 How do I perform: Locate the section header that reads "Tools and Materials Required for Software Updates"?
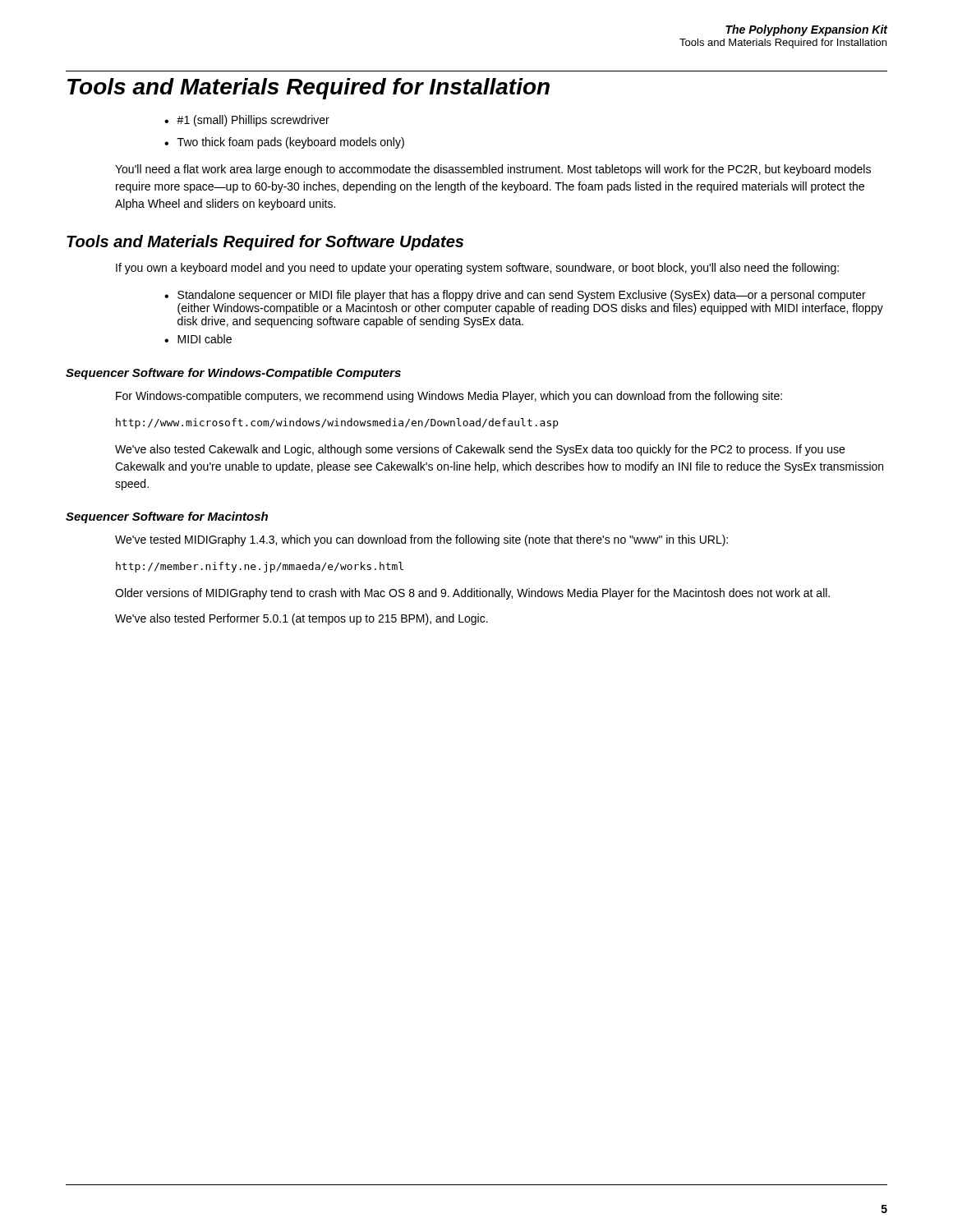[x=265, y=241]
